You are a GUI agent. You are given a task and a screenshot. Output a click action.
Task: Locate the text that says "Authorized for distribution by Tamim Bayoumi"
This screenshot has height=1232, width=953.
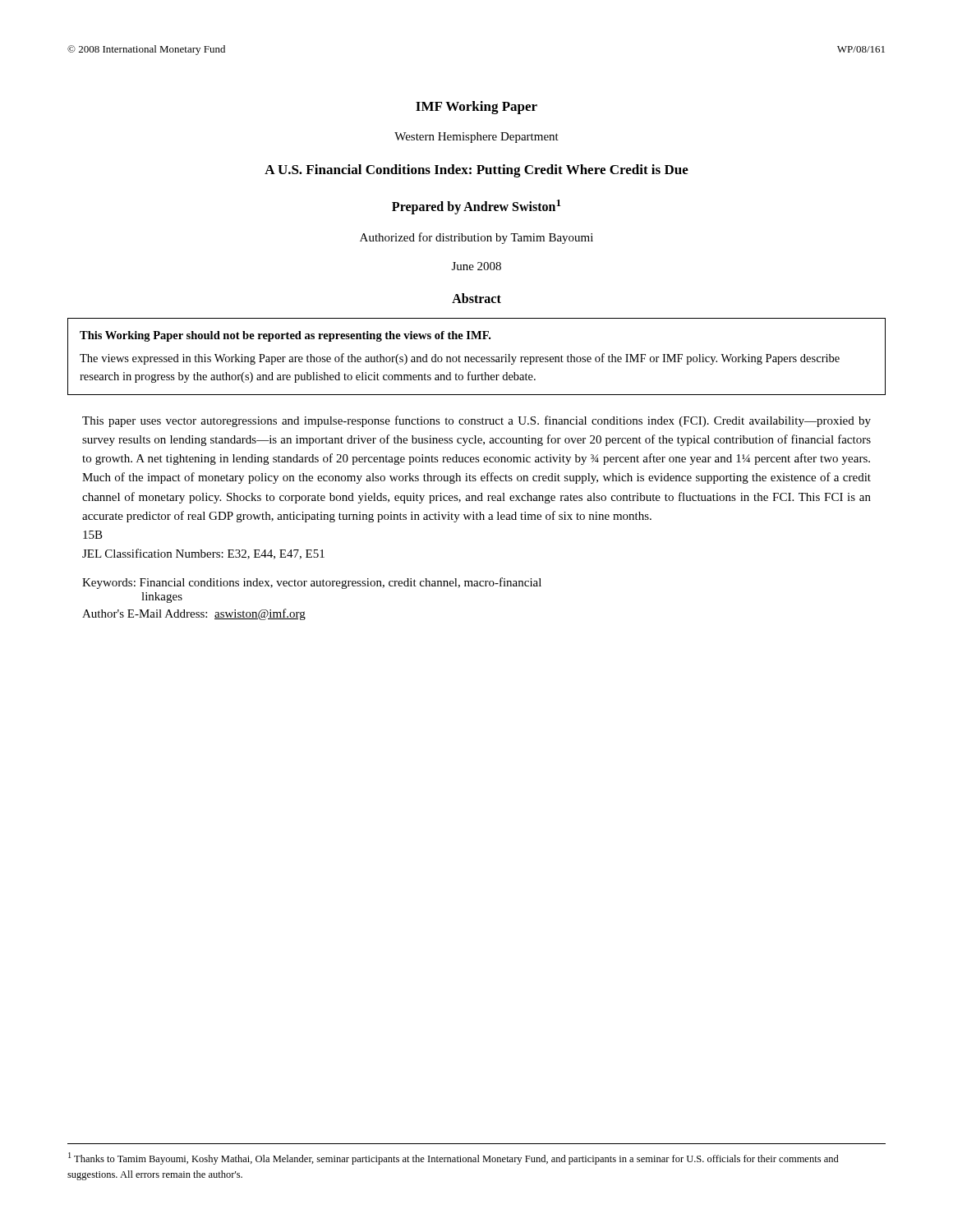476,238
